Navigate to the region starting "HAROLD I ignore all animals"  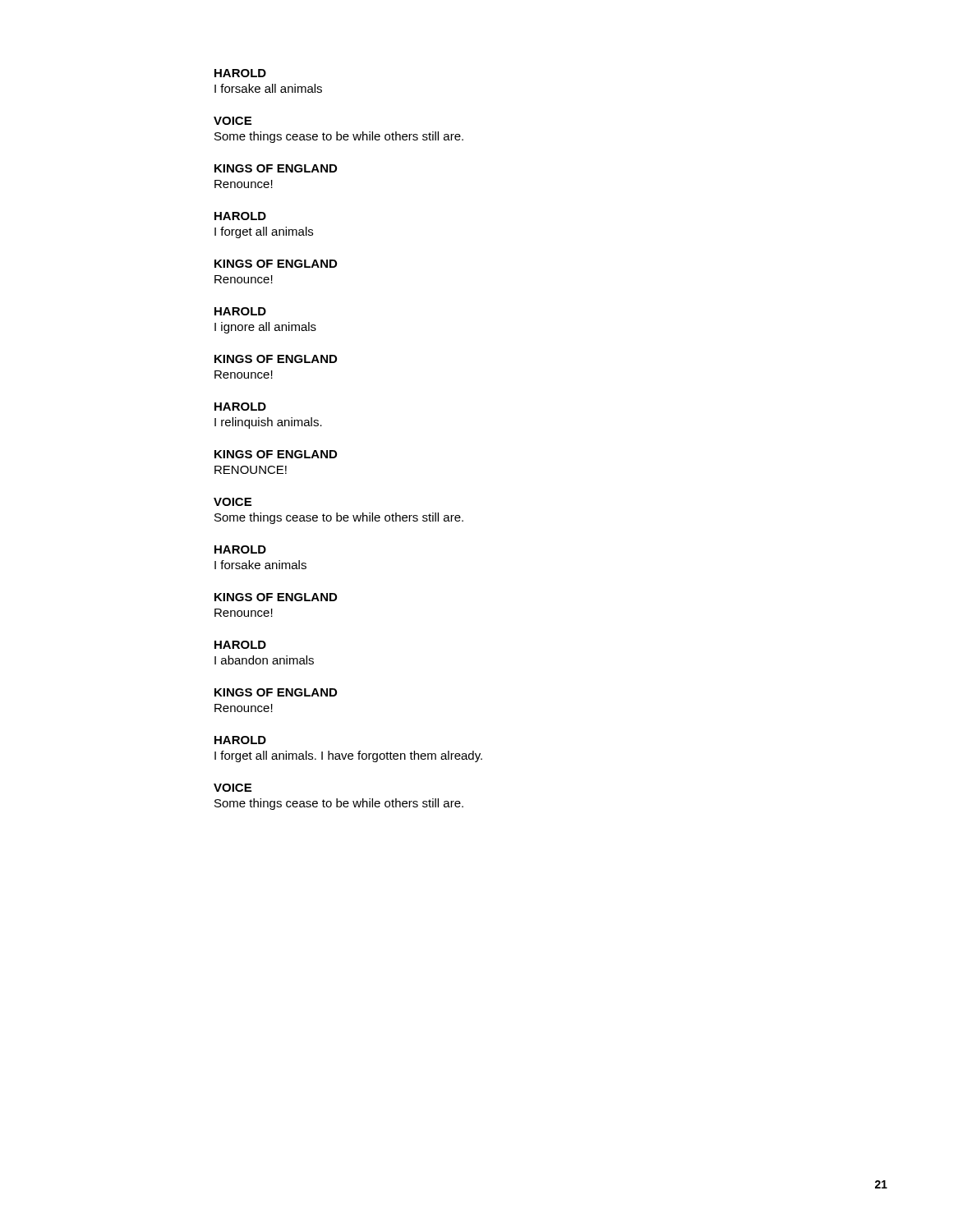pyautogui.click(x=240, y=311)
